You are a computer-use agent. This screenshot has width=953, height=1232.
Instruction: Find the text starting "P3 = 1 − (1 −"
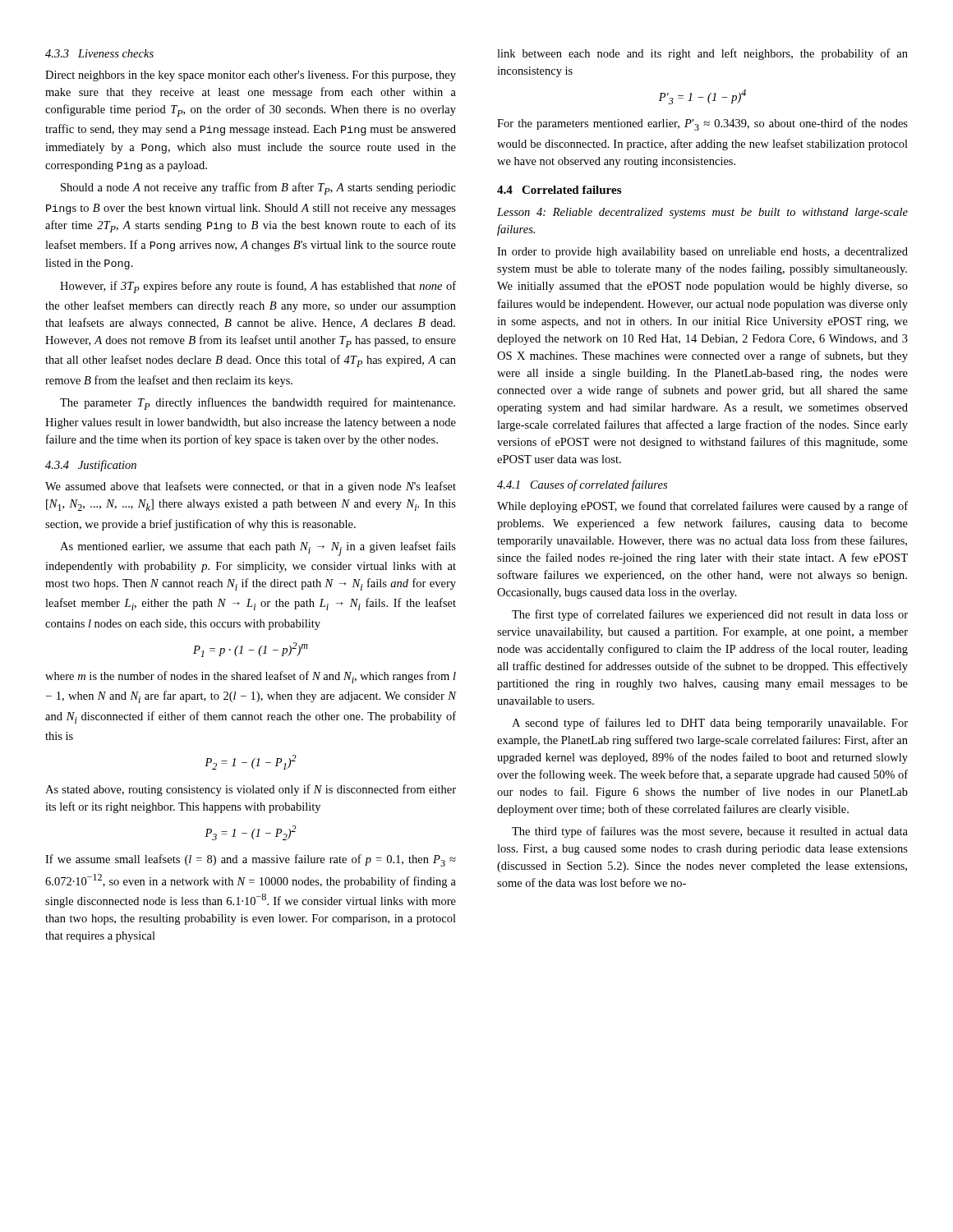click(x=251, y=832)
